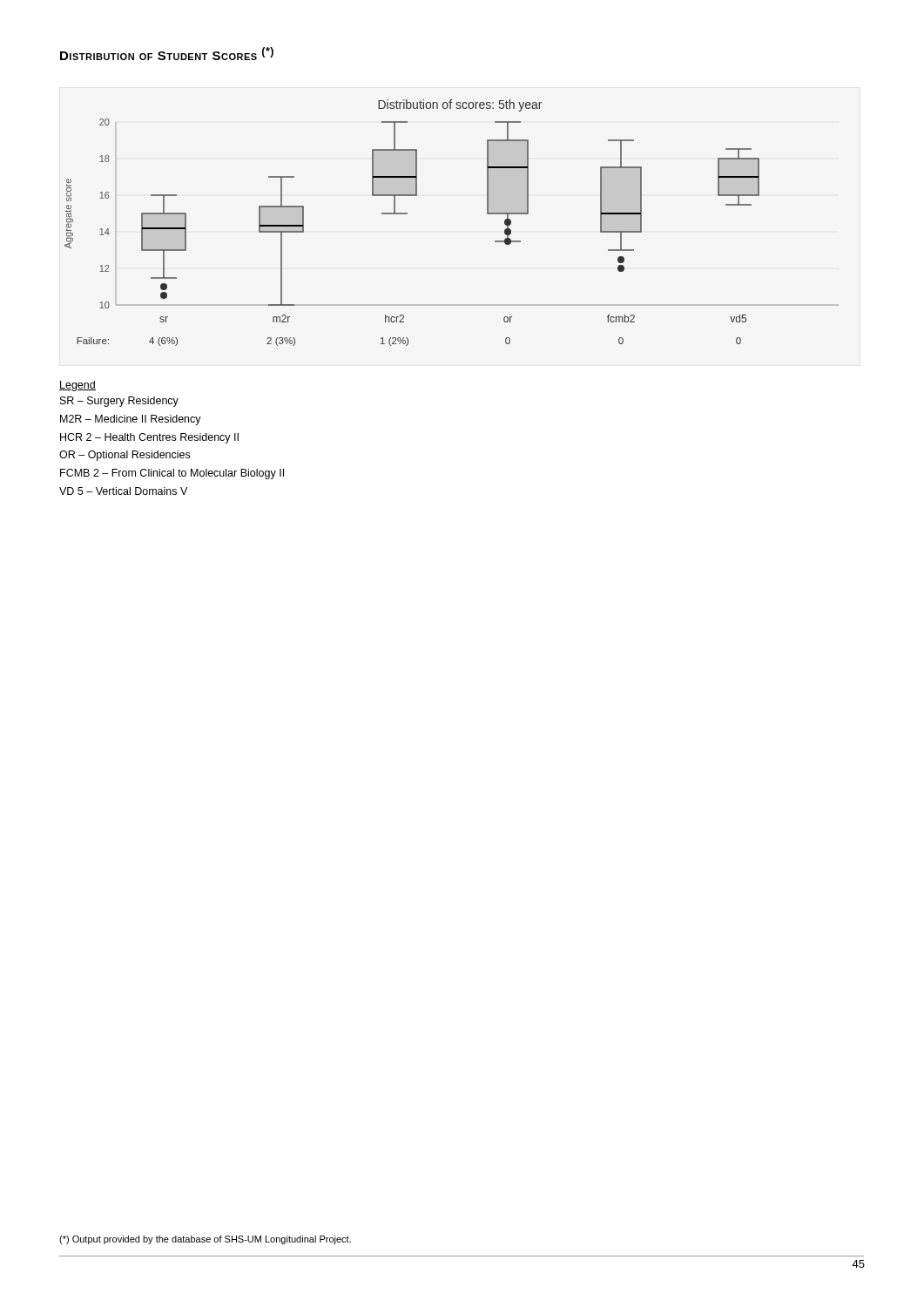The height and width of the screenshot is (1307, 924).
Task: Point to the block starting "(*) Output provided by the"
Action: click(205, 1239)
